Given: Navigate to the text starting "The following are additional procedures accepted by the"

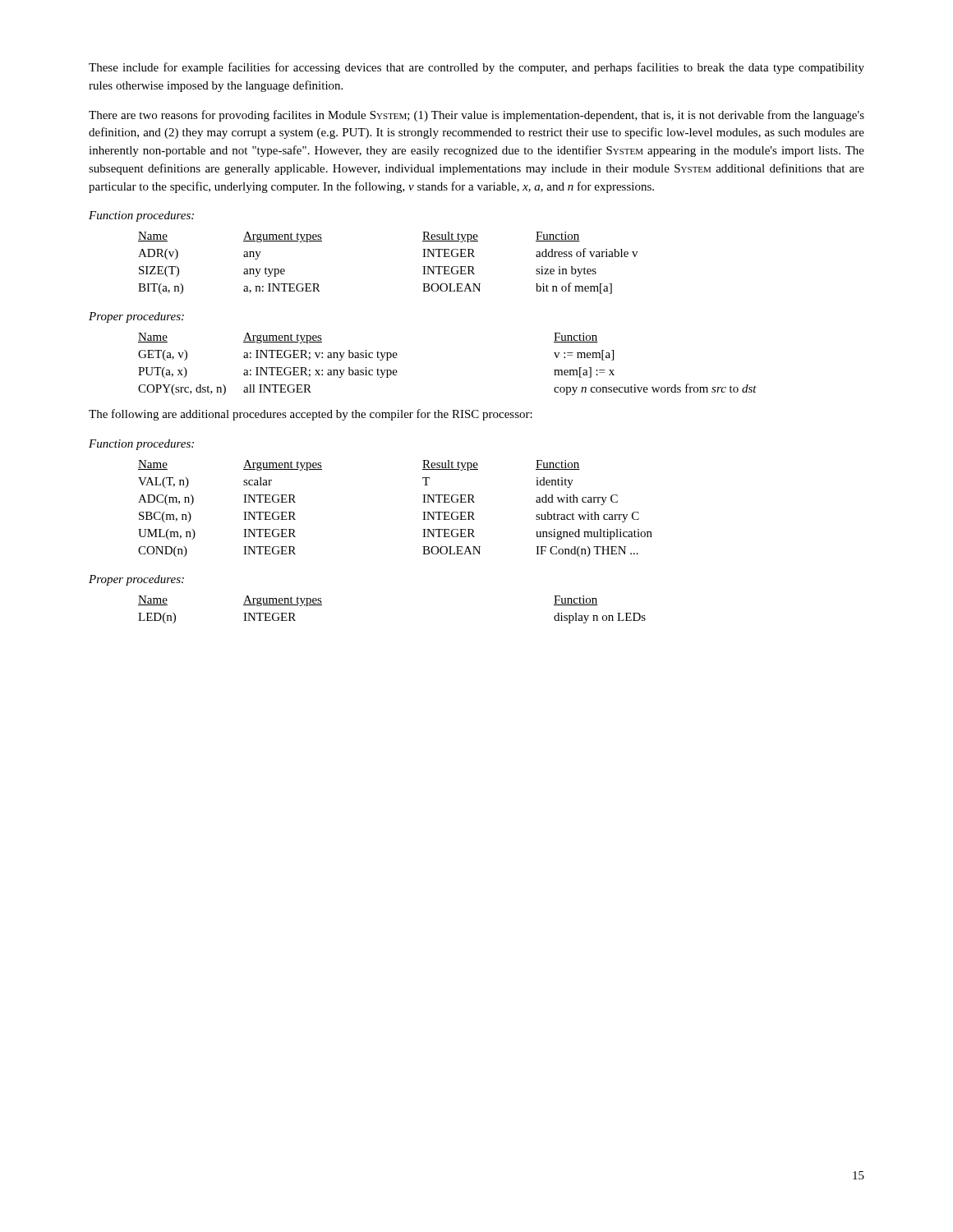Looking at the screenshot, I should click(x=476, y=415).
